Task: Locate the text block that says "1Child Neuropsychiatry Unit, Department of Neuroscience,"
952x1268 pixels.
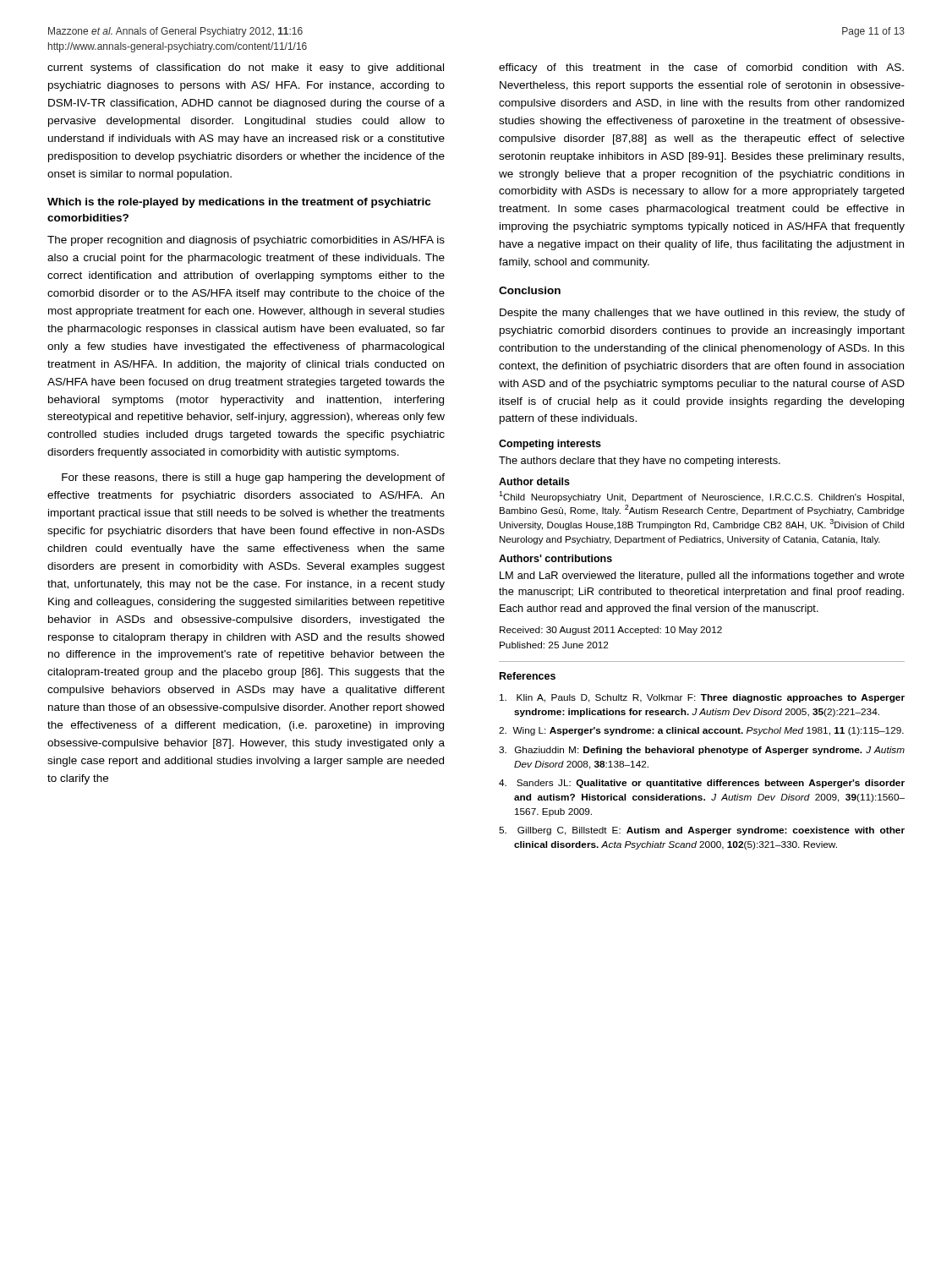Action: coord(702,517)
